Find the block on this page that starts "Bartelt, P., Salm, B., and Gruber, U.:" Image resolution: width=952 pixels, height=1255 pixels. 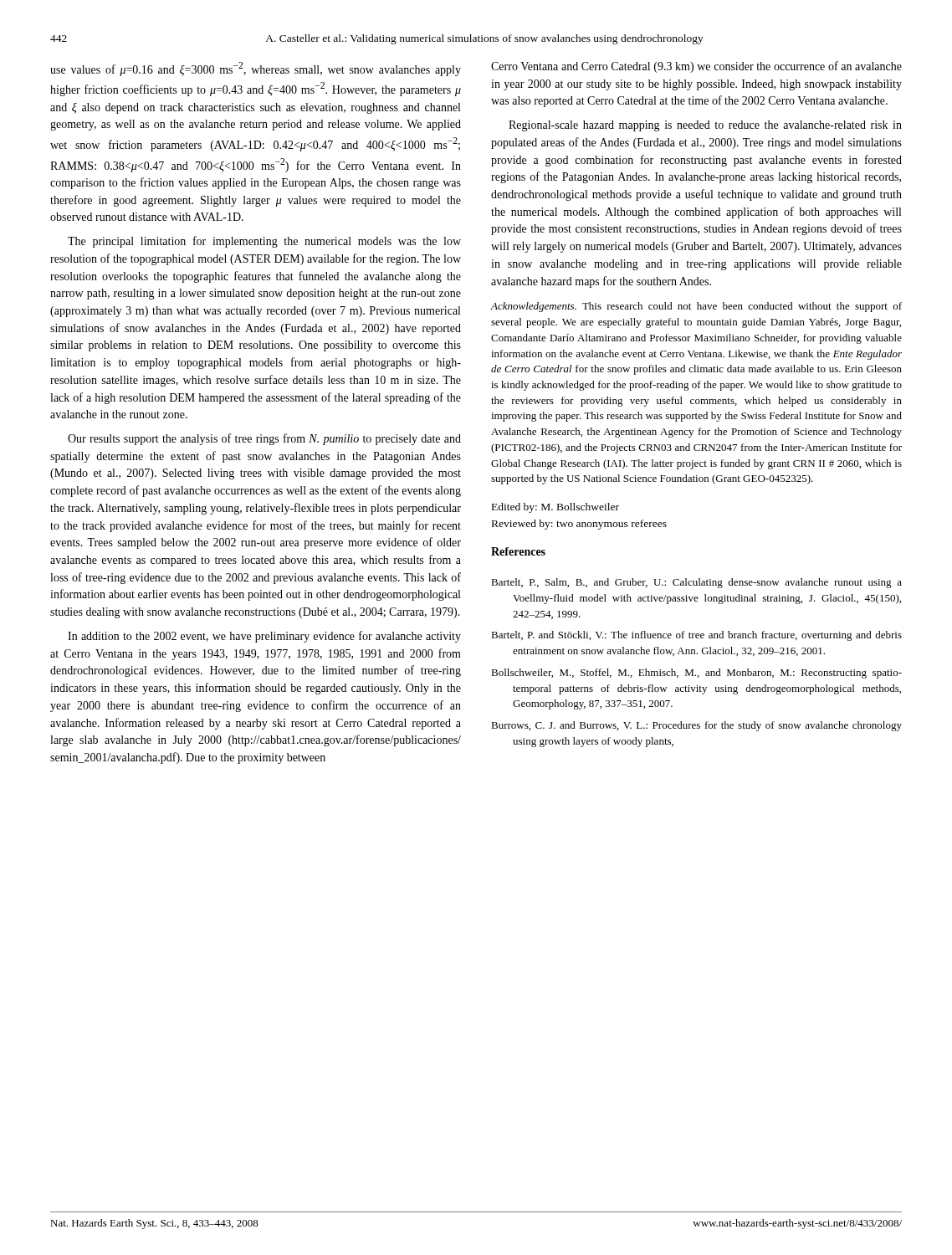pos(696,598)
